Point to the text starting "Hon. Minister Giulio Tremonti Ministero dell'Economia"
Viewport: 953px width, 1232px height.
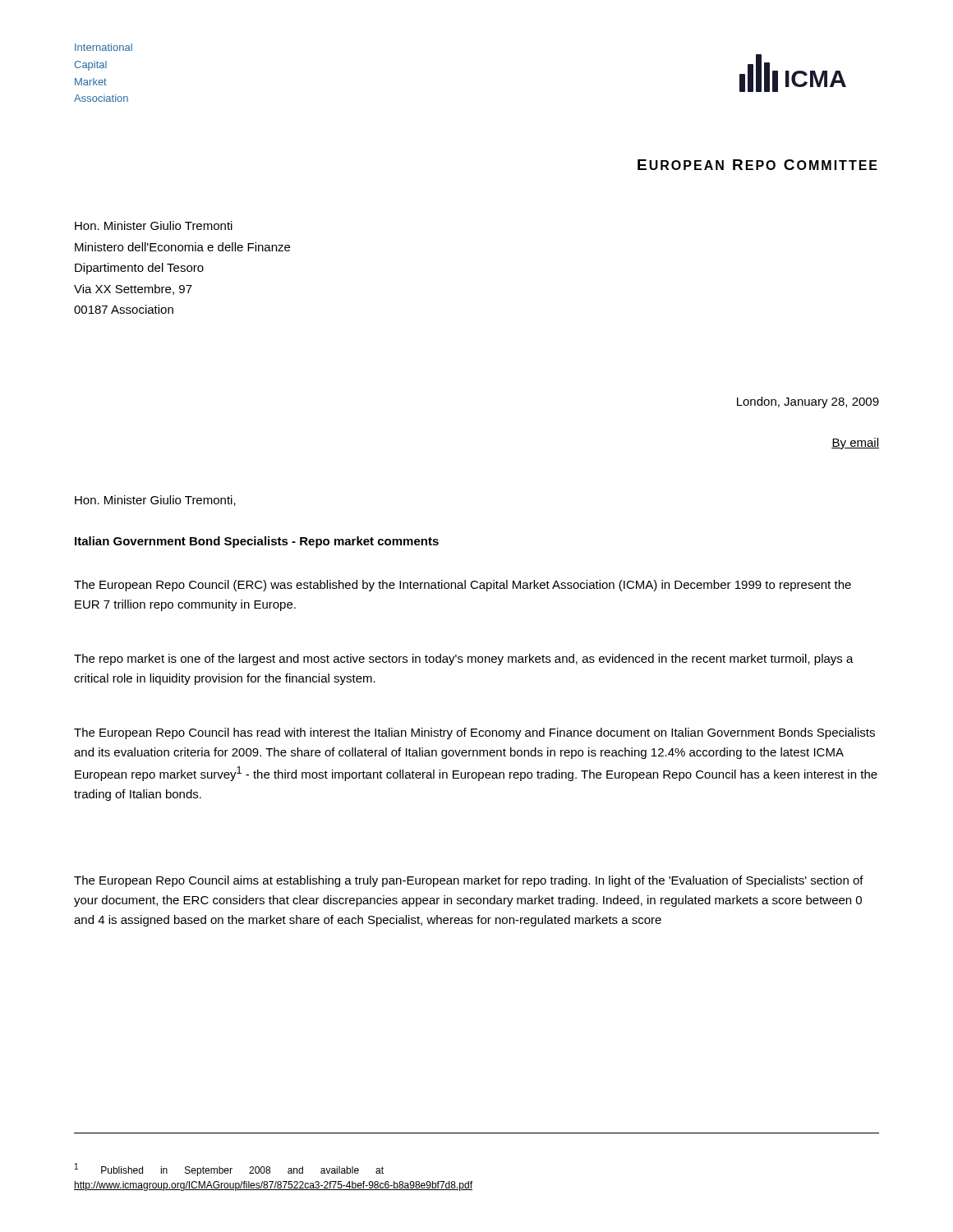pos(182,267)
